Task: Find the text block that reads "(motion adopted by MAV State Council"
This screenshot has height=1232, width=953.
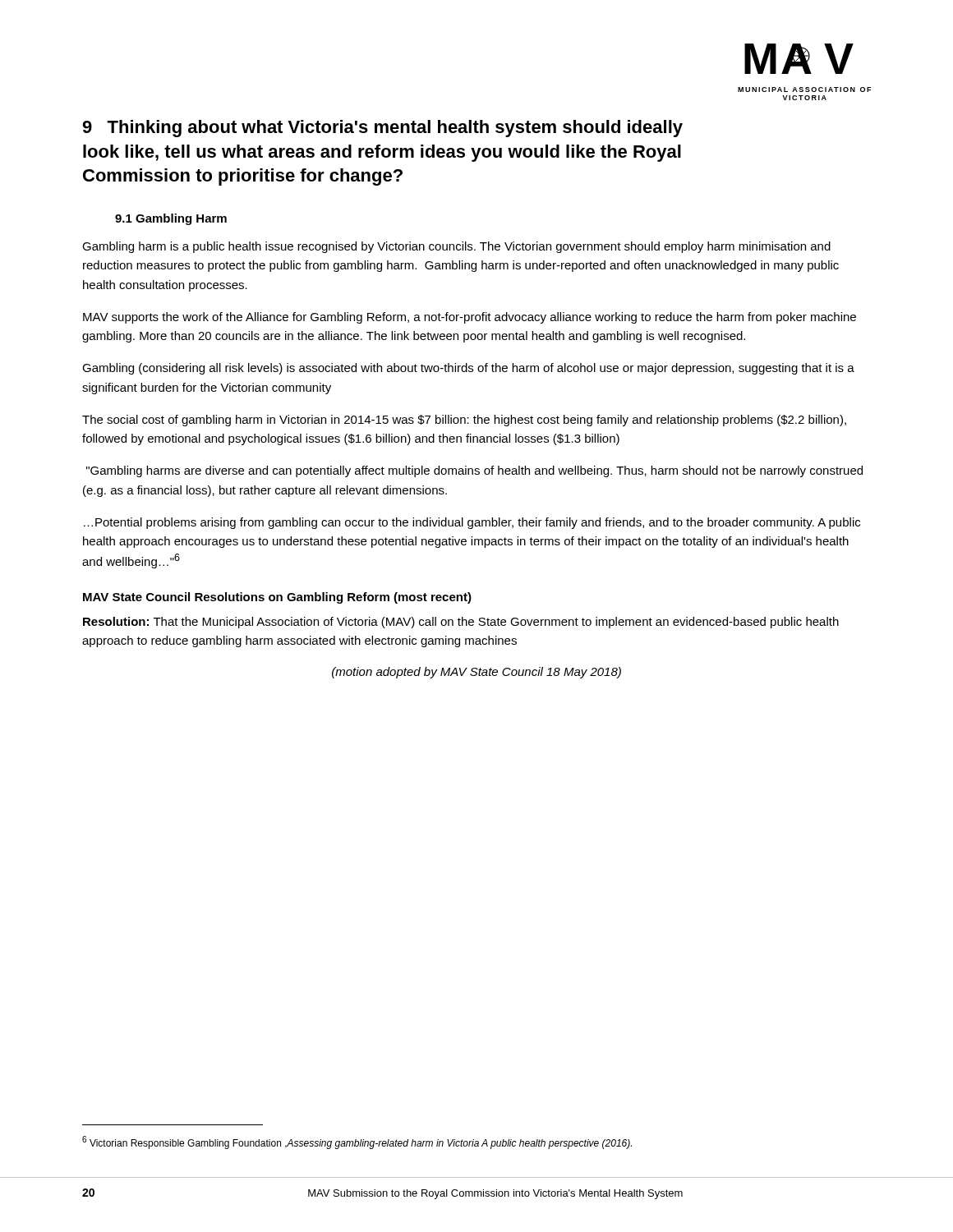Action: tap(476, 672)
